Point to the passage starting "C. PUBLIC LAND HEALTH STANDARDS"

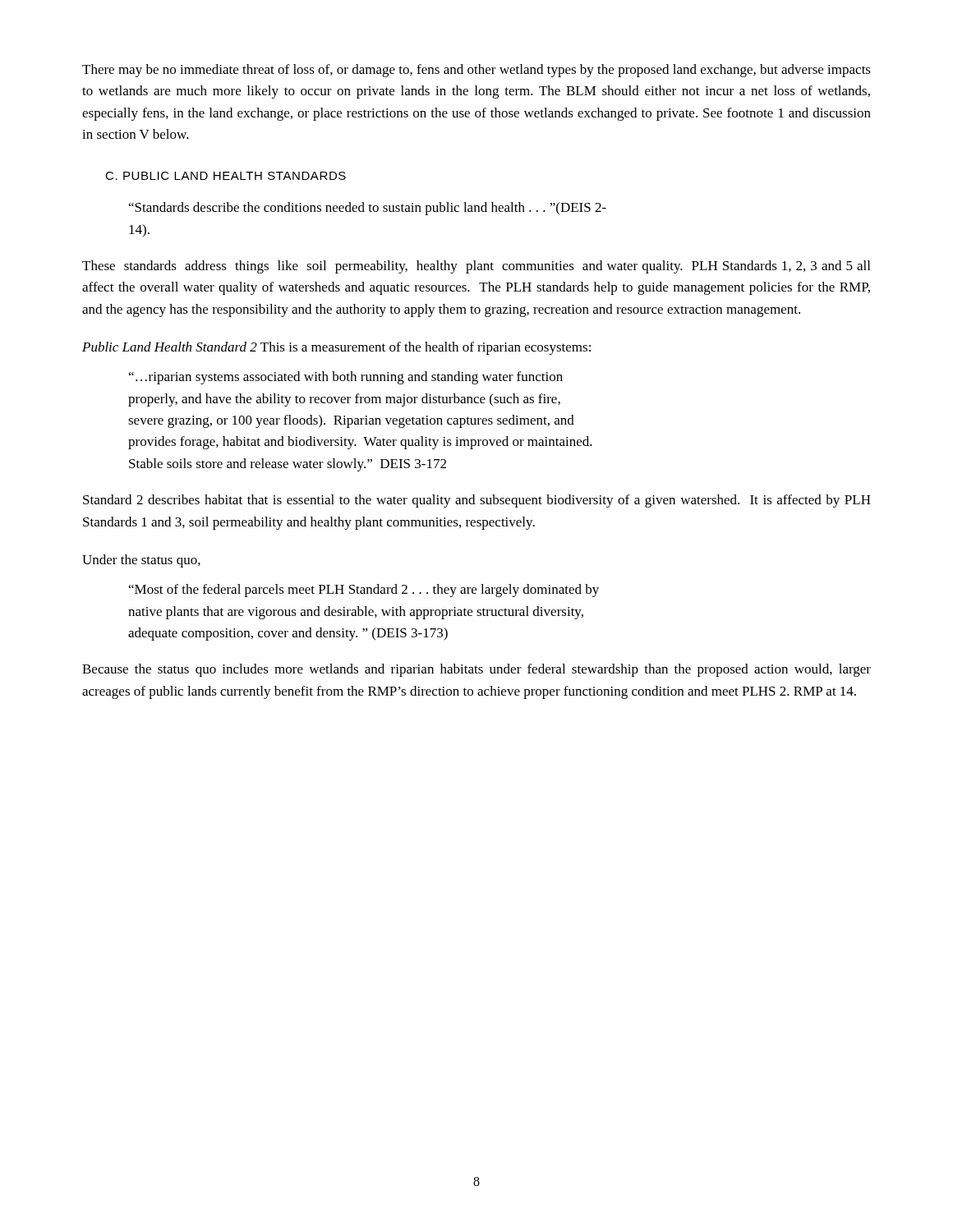coord(226,176)
